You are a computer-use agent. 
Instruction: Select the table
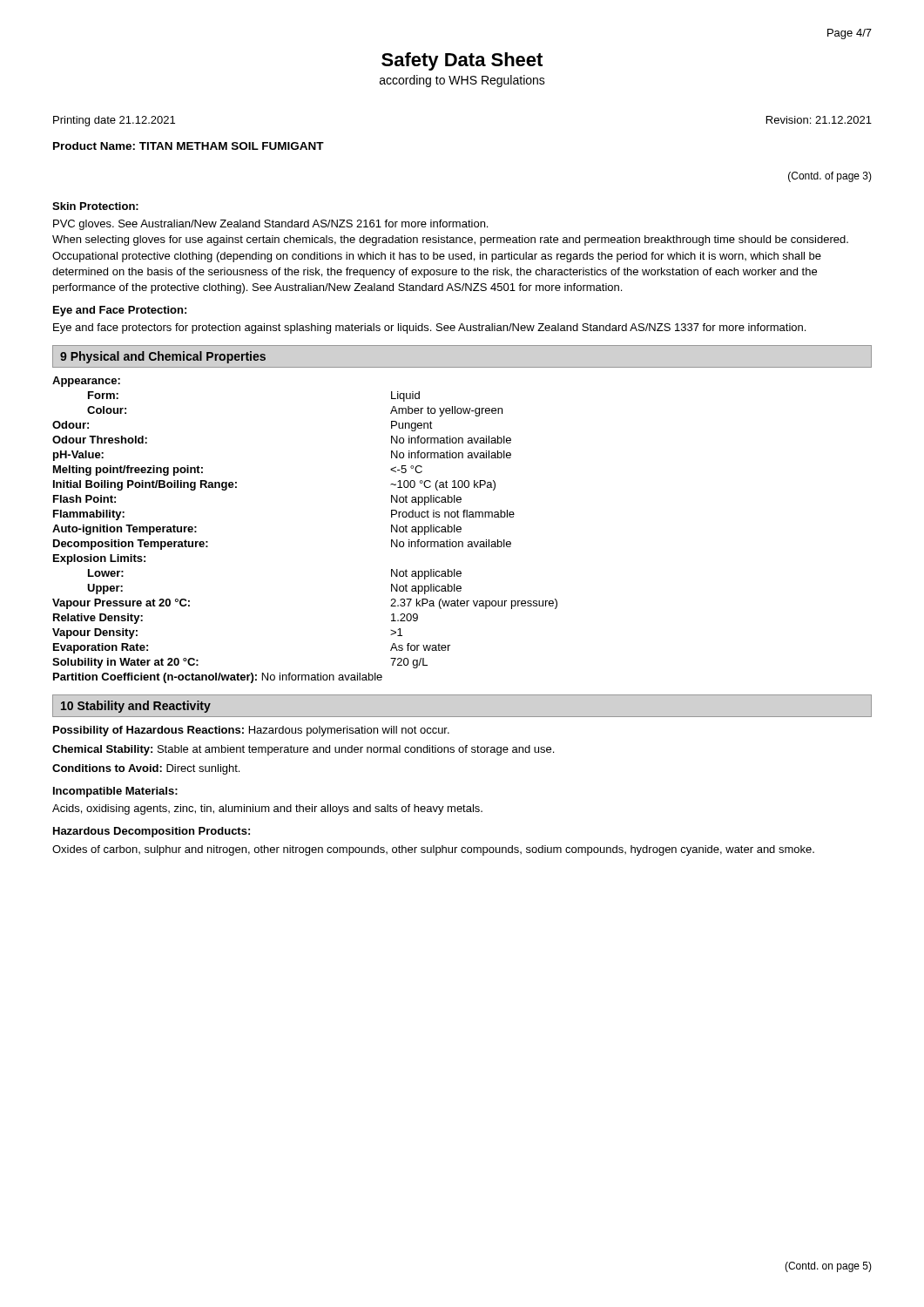point(462,528)
